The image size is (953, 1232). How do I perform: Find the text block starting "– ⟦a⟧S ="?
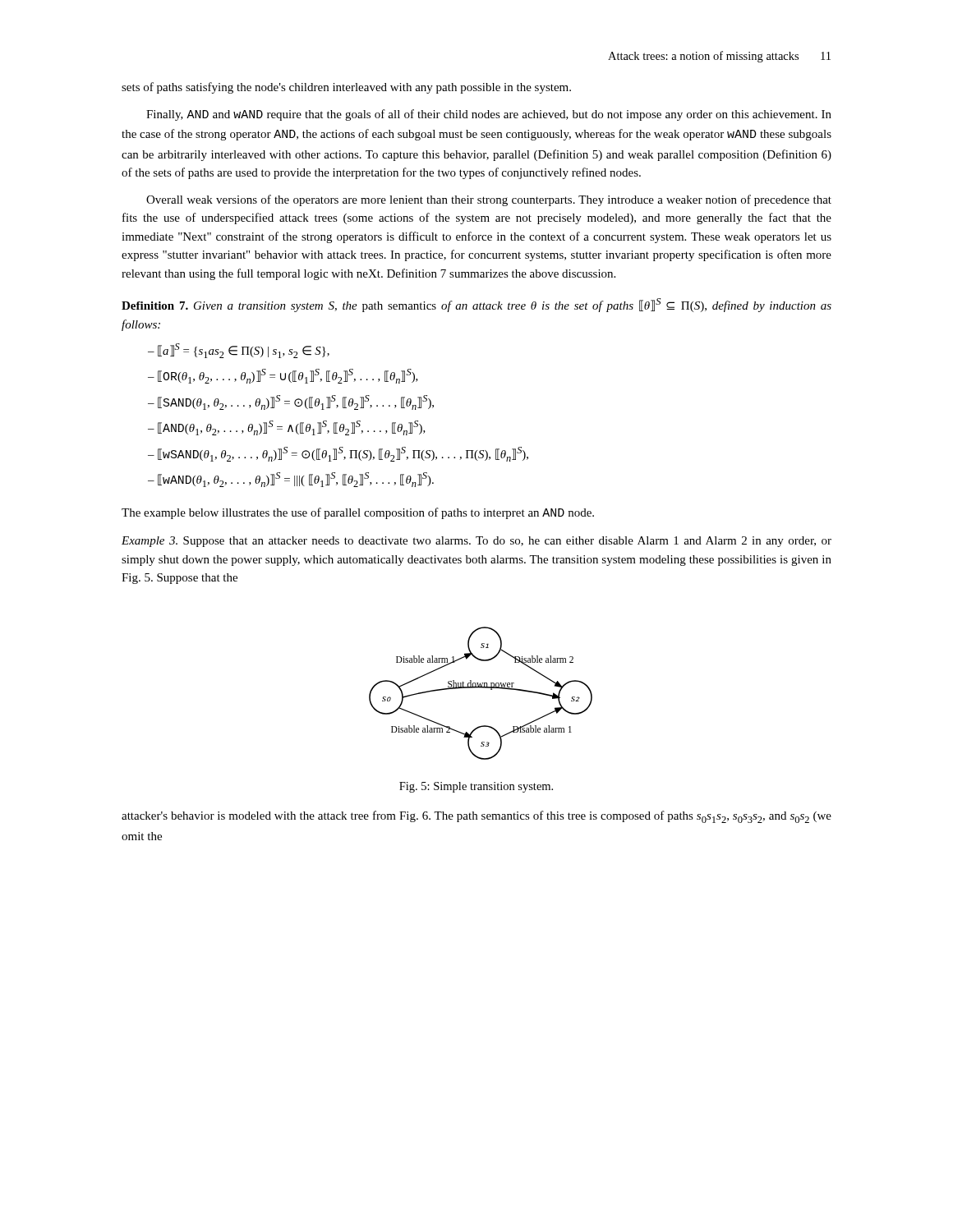tap(239, 351)
